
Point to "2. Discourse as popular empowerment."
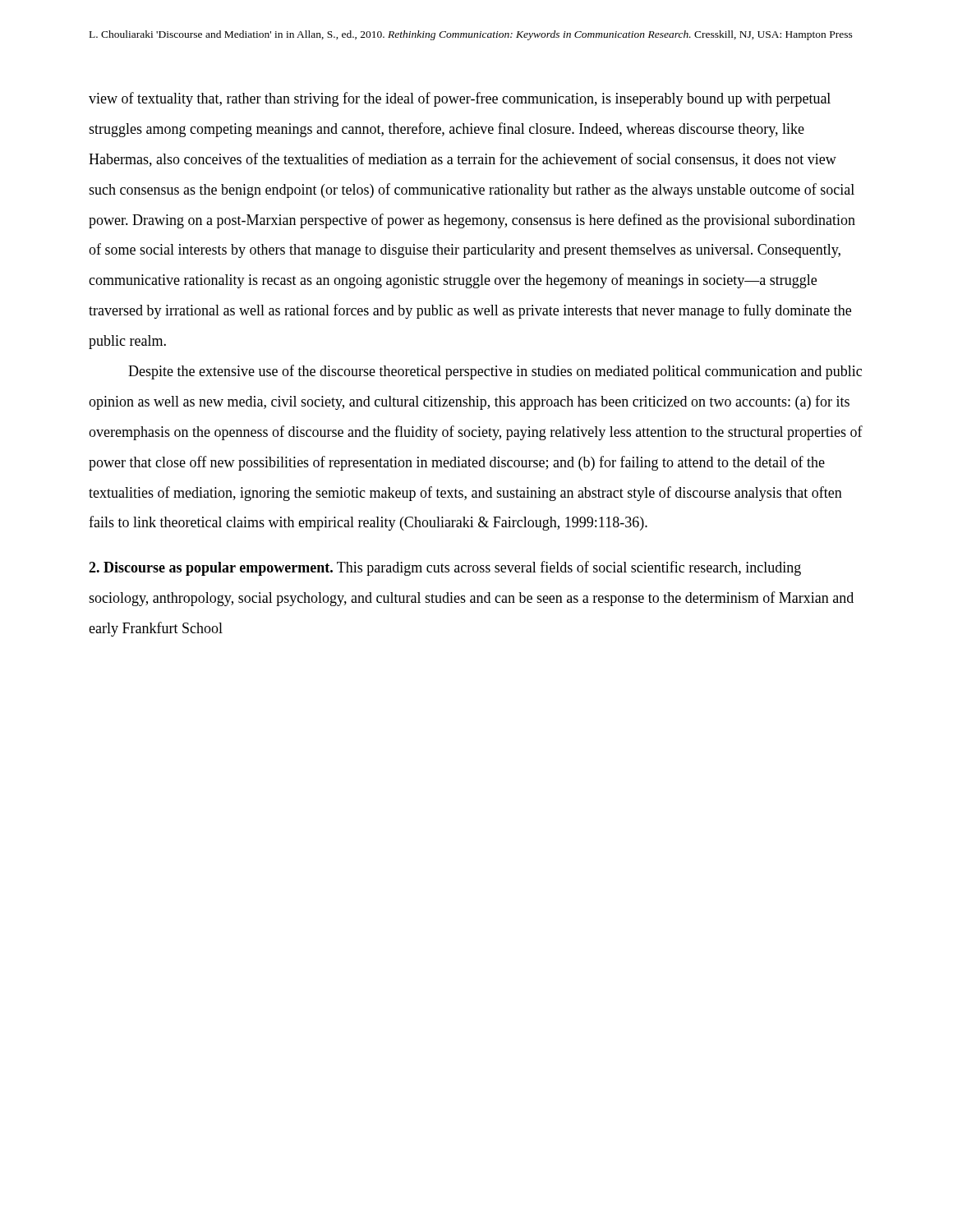[211, 568]
